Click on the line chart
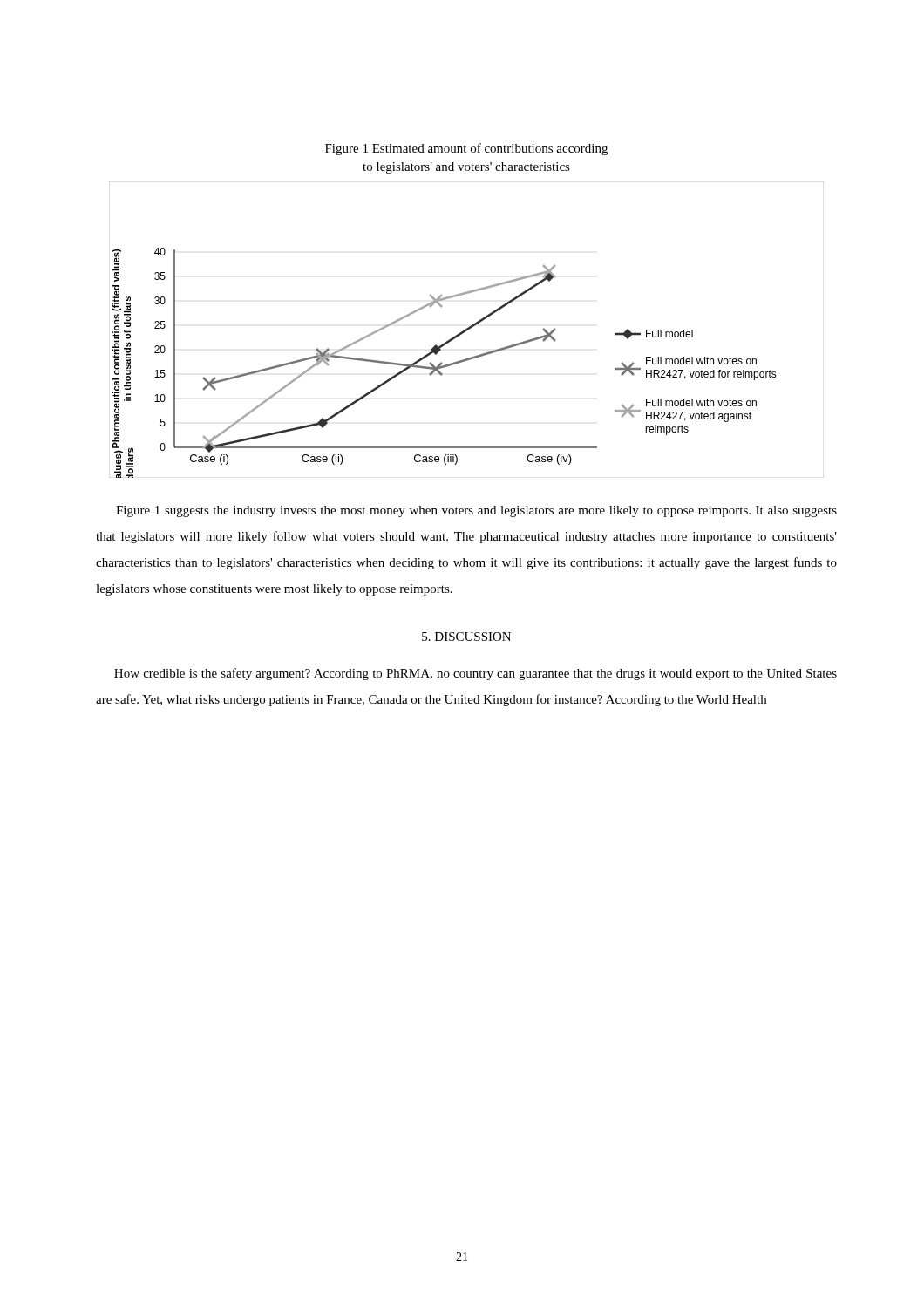 point(466,330)
